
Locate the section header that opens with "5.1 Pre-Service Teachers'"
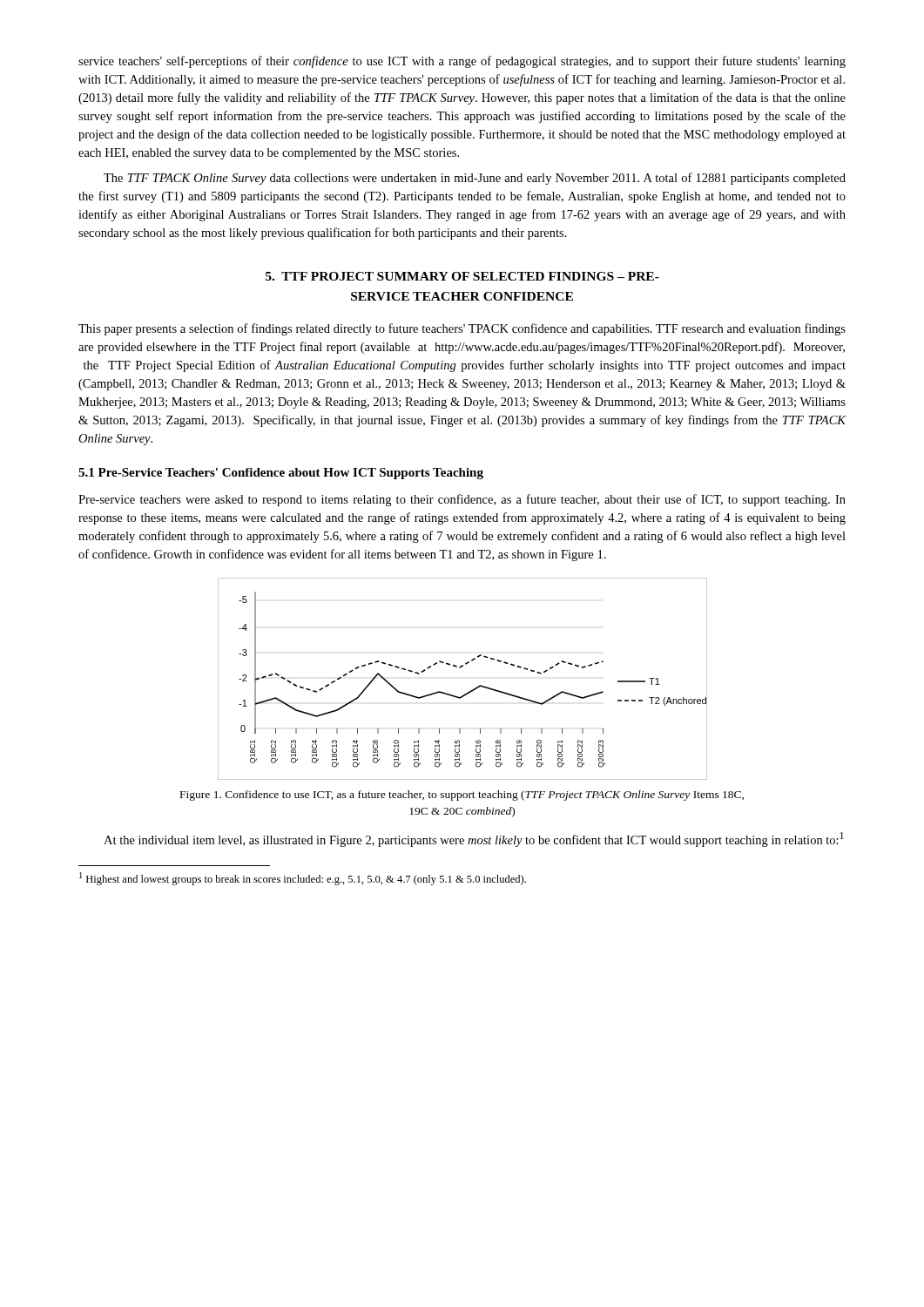pyautogui.click(x=281, y=472)
